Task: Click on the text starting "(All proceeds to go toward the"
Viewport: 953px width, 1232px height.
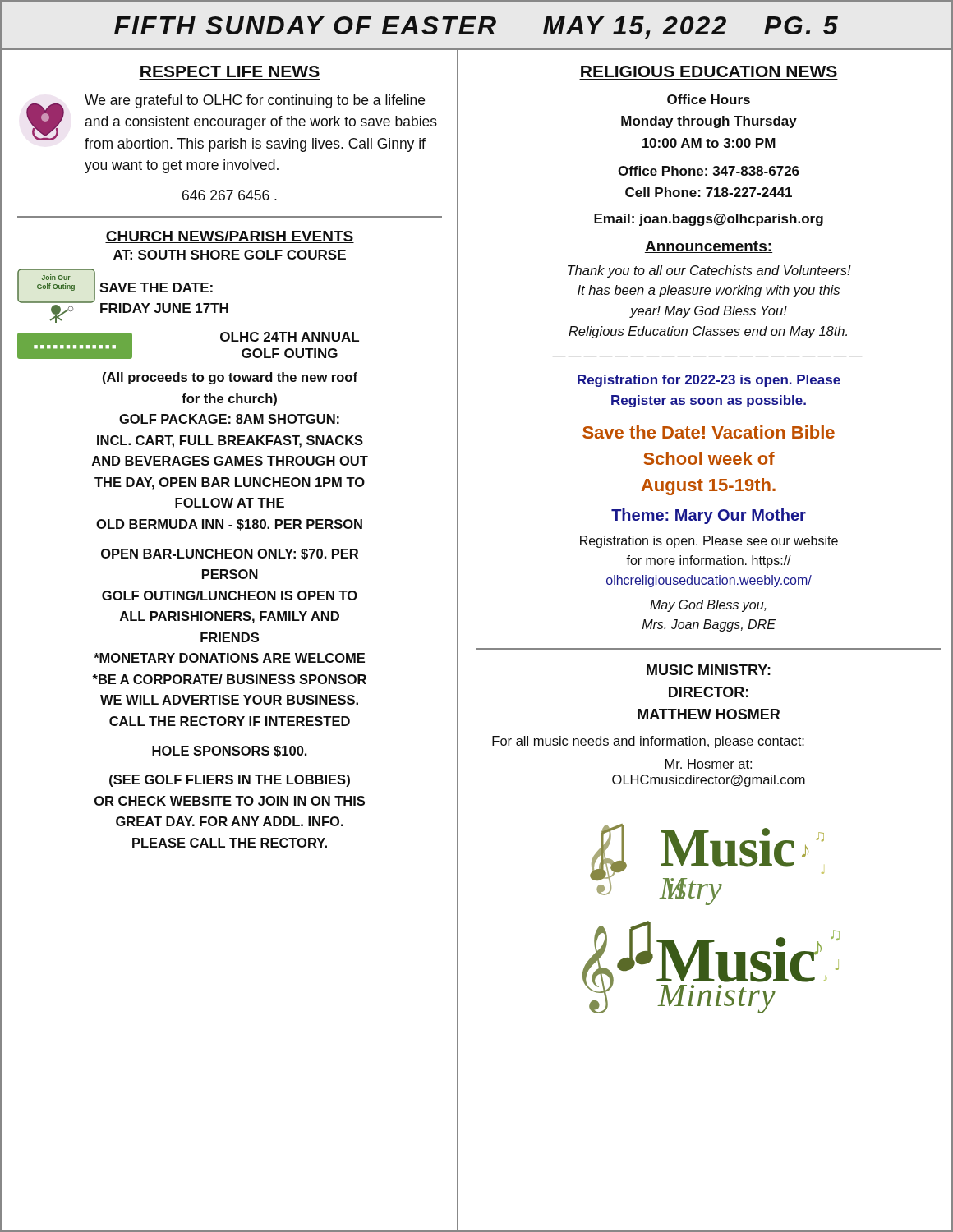Action: [x=230, y=450]
